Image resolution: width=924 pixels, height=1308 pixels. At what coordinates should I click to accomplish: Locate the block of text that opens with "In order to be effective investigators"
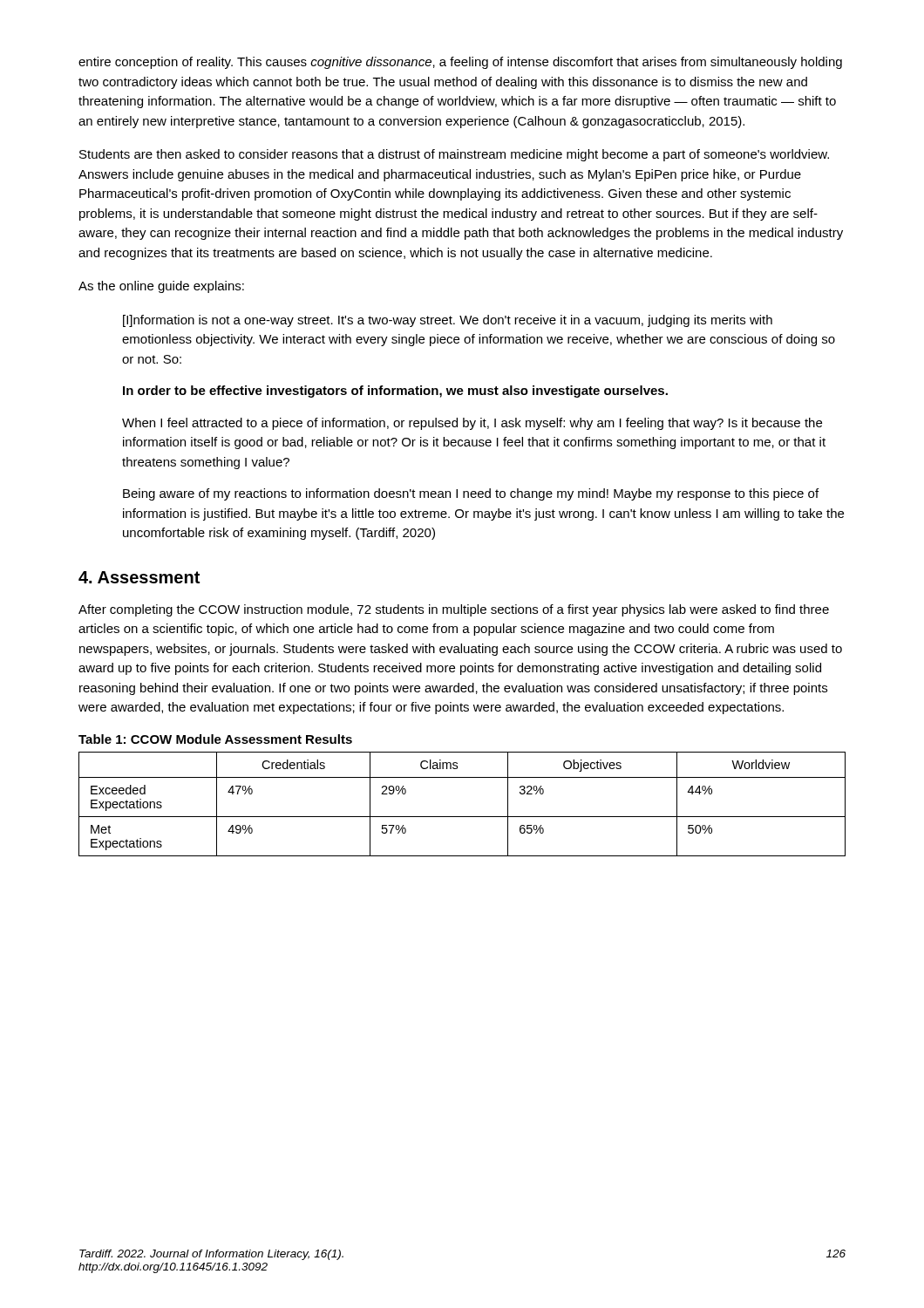[395, 390]
